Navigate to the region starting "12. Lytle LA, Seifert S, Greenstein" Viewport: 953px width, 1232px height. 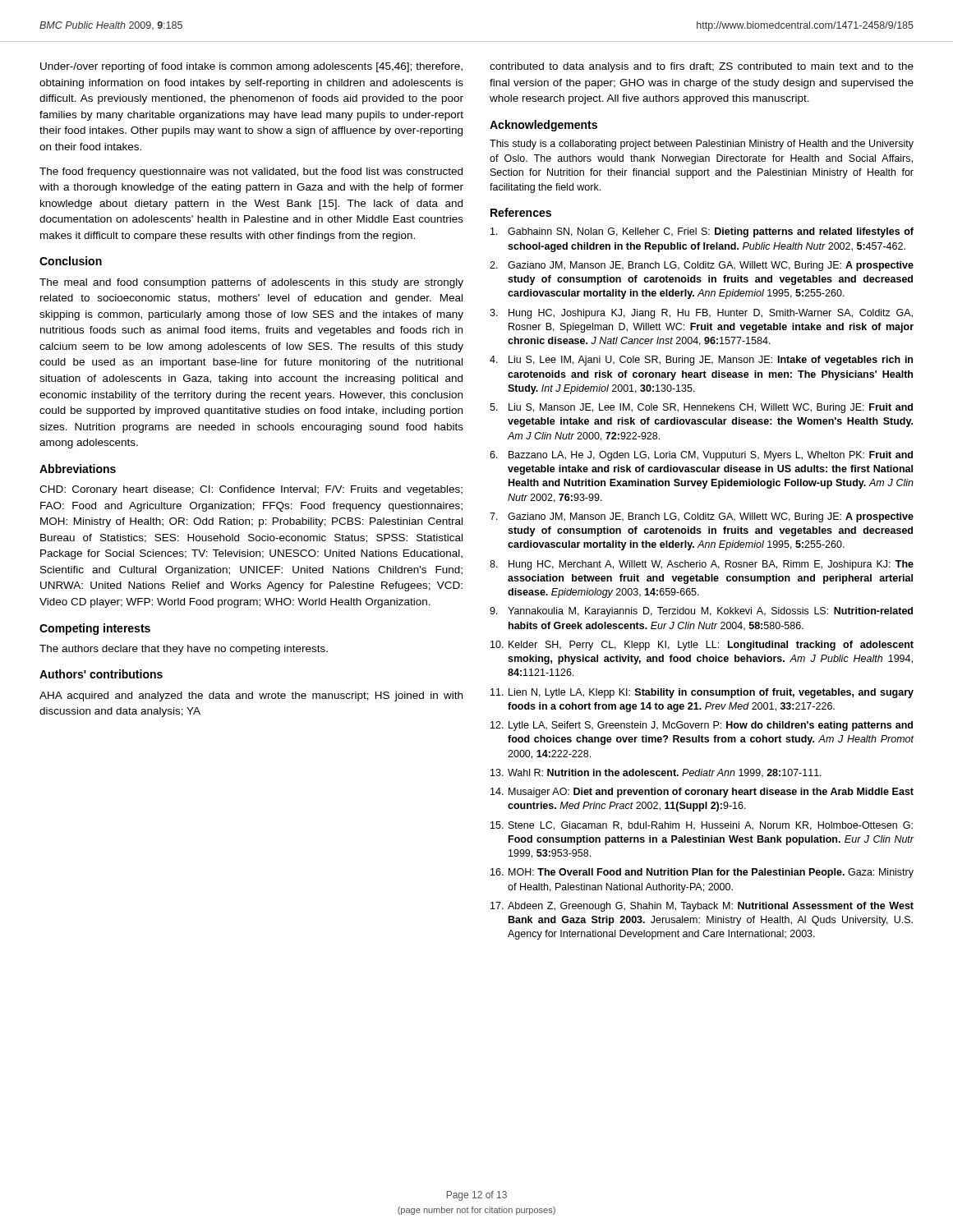[702, 740]
